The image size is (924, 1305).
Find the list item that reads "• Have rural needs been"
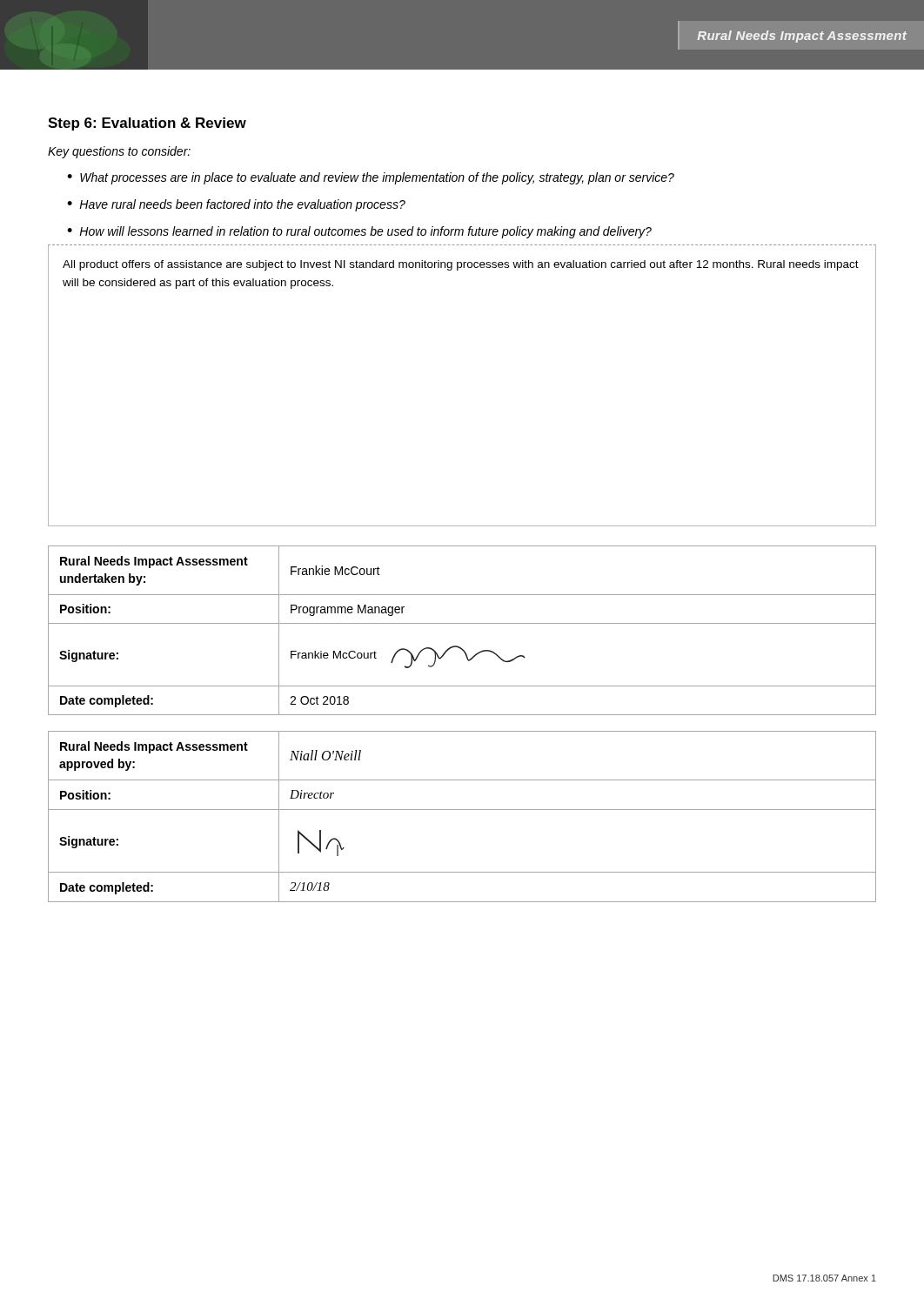tap(236, 205)
